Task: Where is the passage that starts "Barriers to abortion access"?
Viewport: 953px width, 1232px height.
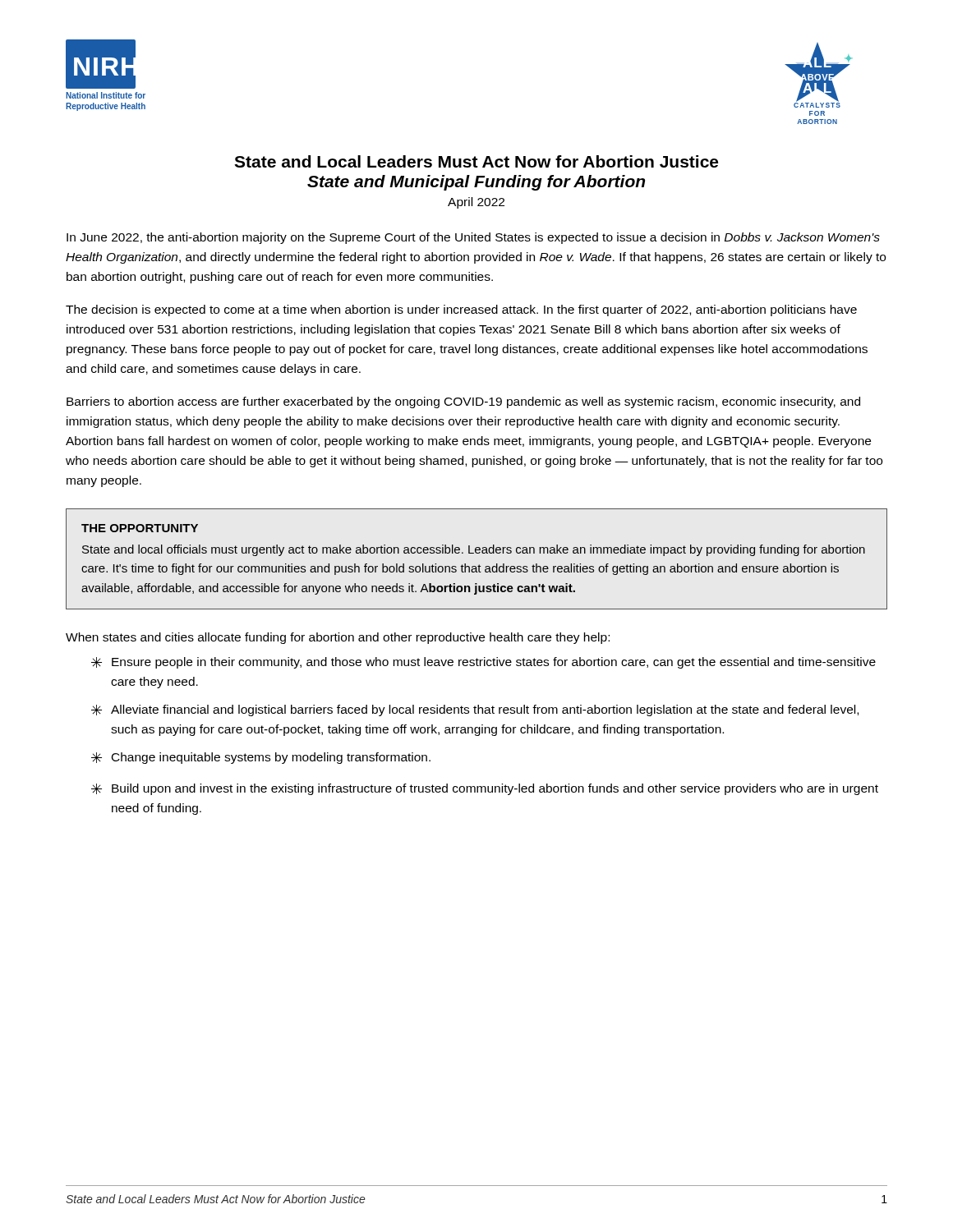Action: pyautogui.click(x=474, y=441)
